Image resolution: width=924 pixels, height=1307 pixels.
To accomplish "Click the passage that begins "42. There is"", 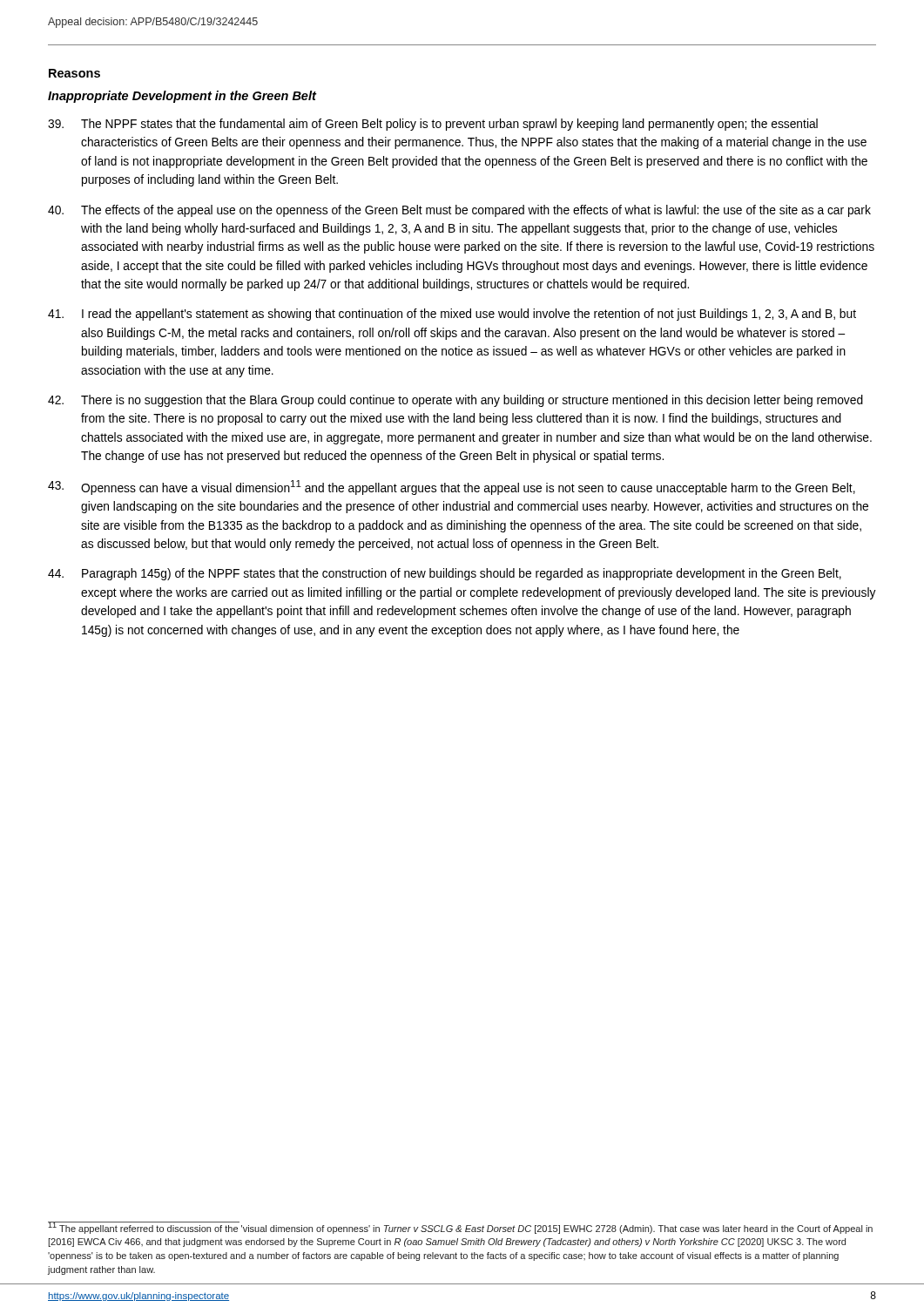I will [x=462, y=428].
